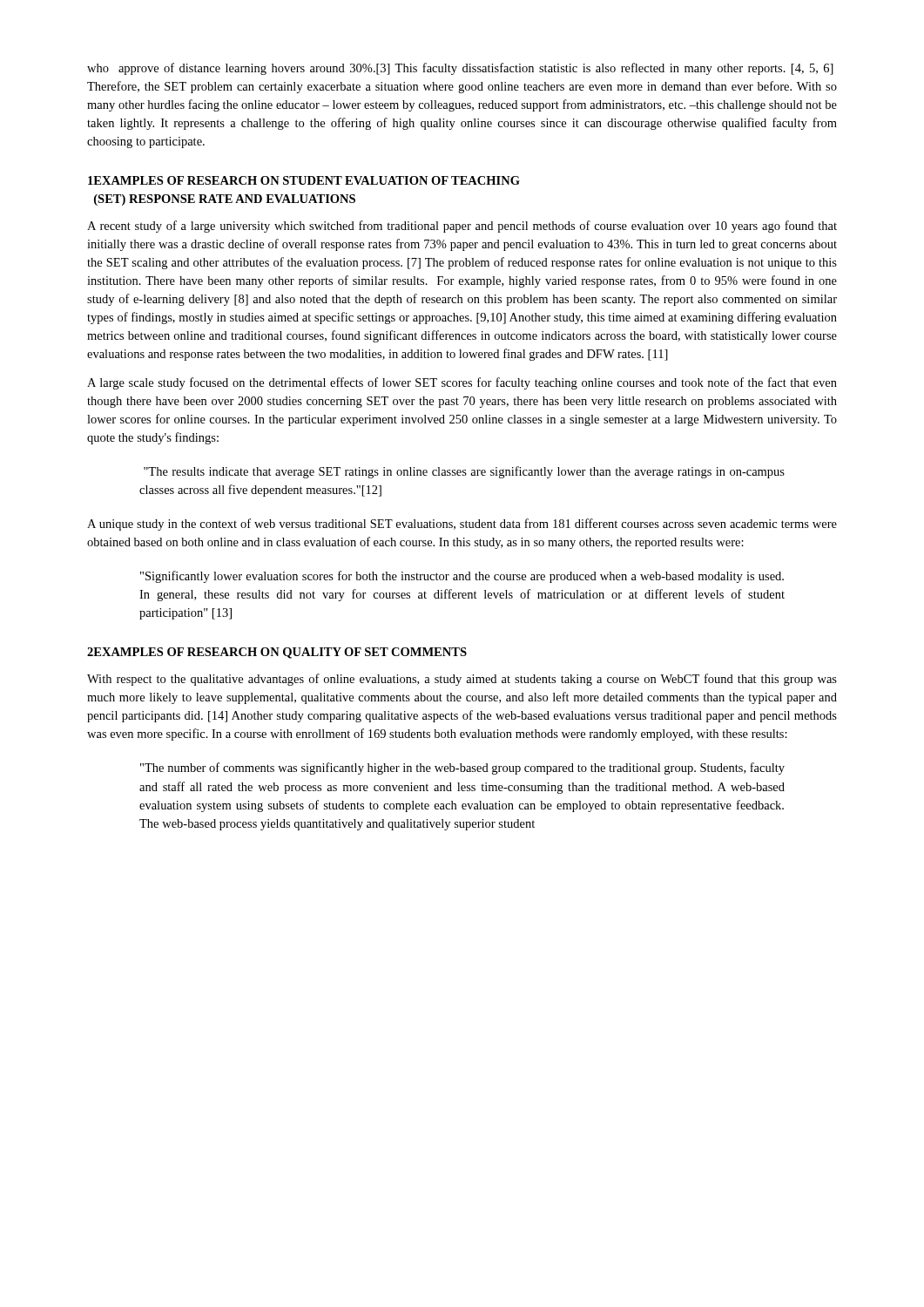Where is the section header that starts "1 EXAMPLES OF"?
Image resolution: width=924 pixels, height=1307 pixels.
click(304, 190)
